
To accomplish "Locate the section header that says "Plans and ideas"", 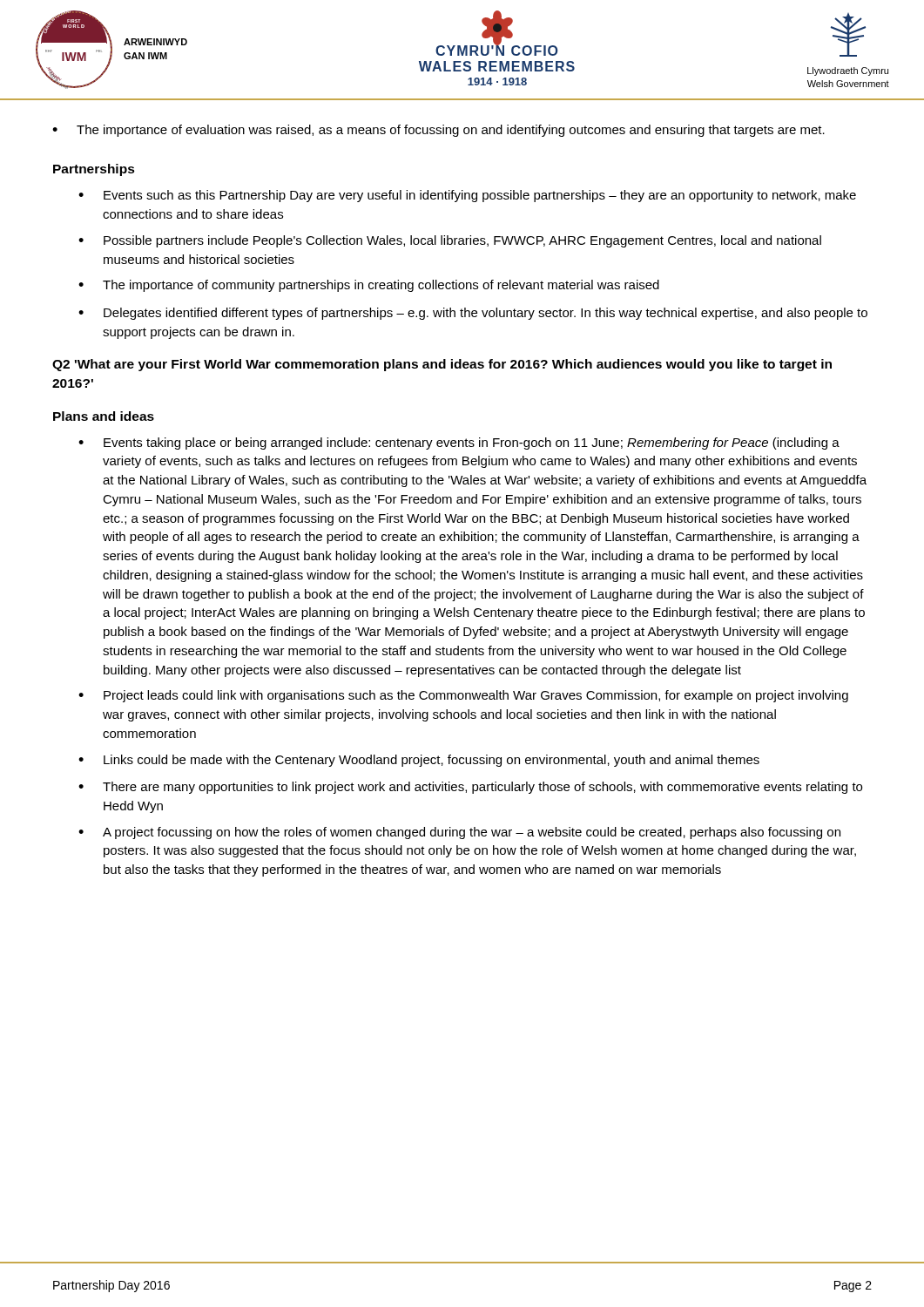I will pyautogui.click(x=103, y=416).
